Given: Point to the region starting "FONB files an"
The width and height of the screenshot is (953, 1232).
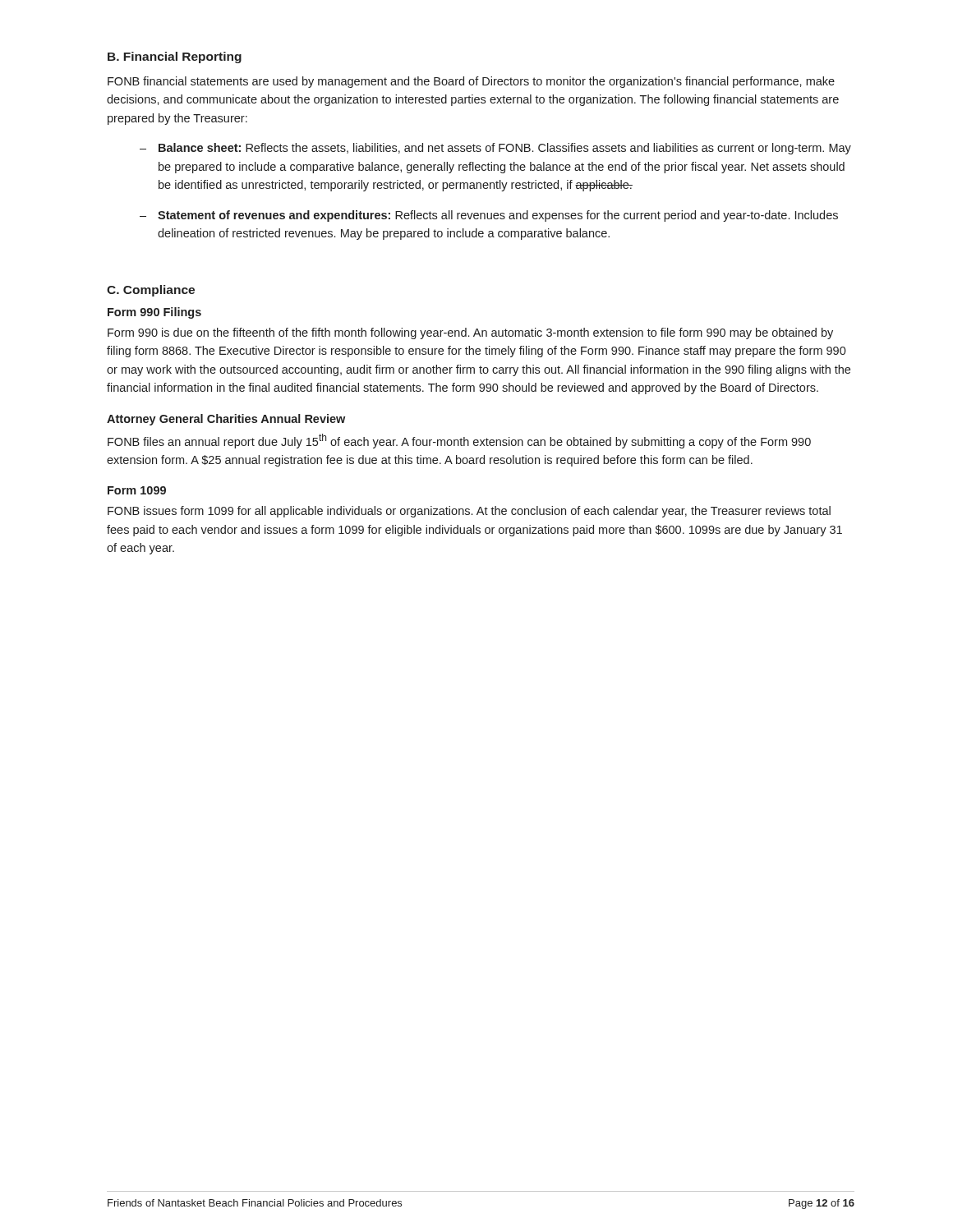Looking at the screenshot, I should click(x=459, y=449).
